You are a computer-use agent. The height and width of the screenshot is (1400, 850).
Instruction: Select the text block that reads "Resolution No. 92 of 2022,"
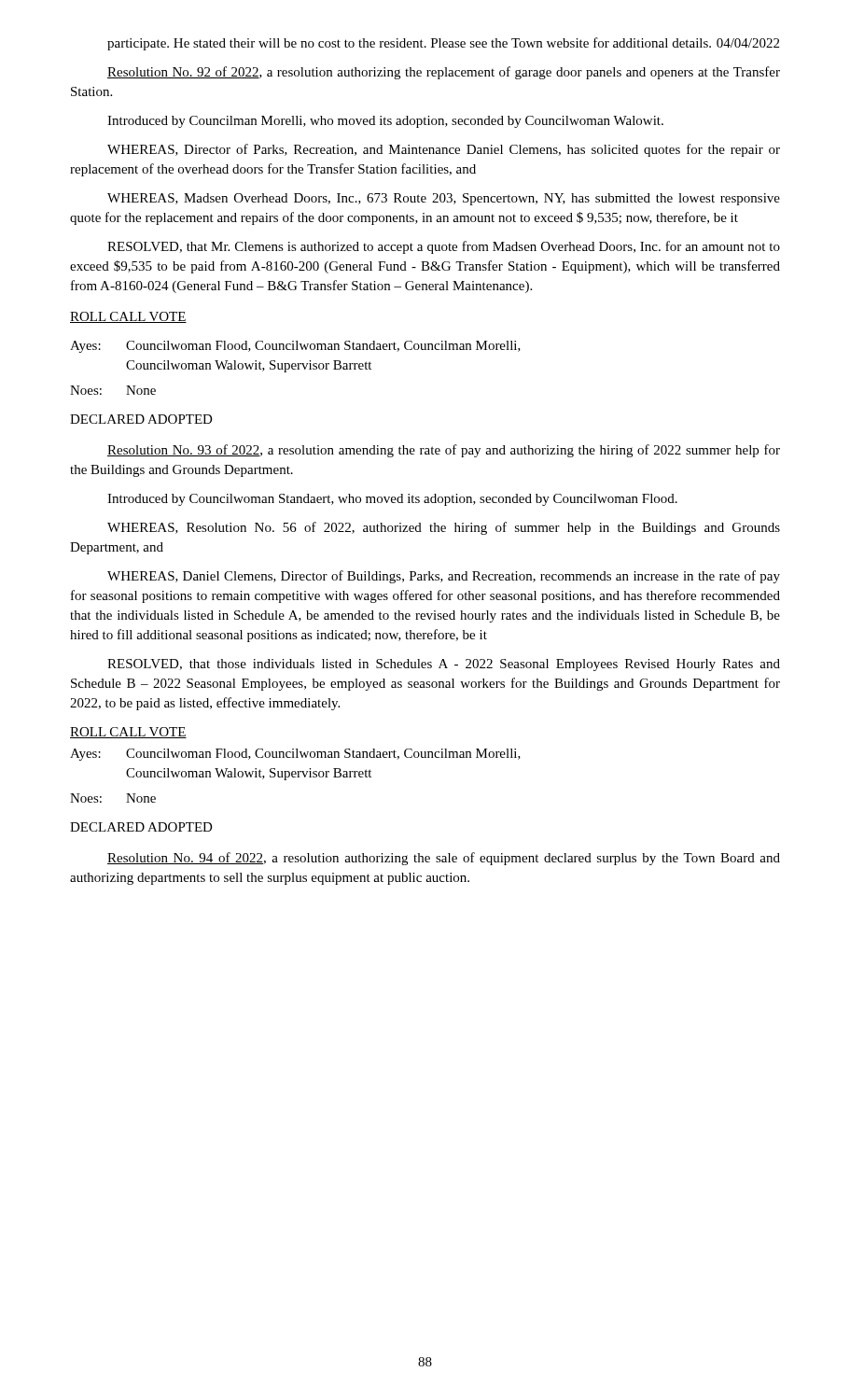tap(425, 82)
